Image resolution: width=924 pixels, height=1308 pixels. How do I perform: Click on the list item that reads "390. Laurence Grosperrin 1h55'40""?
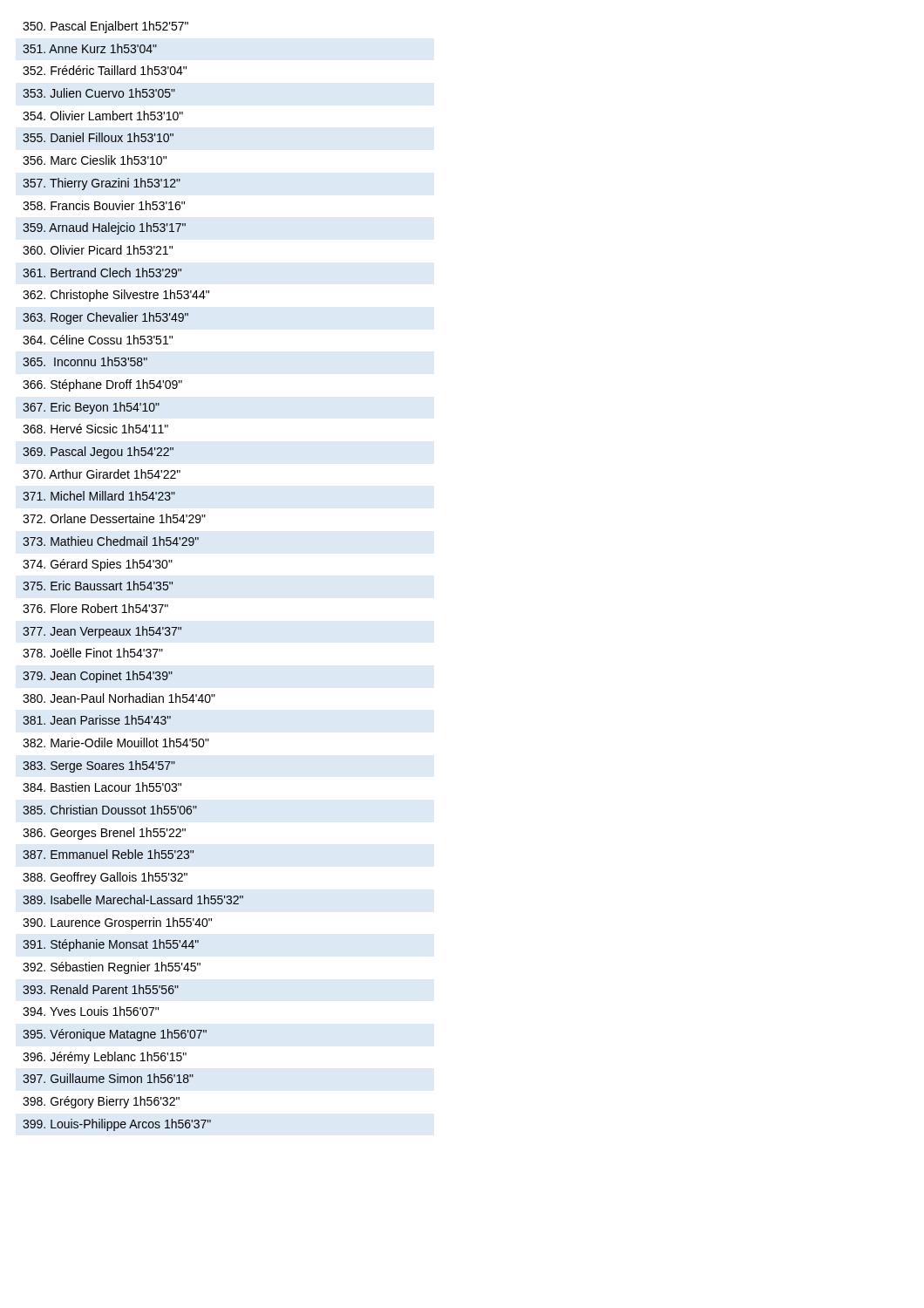click(118, 922)
